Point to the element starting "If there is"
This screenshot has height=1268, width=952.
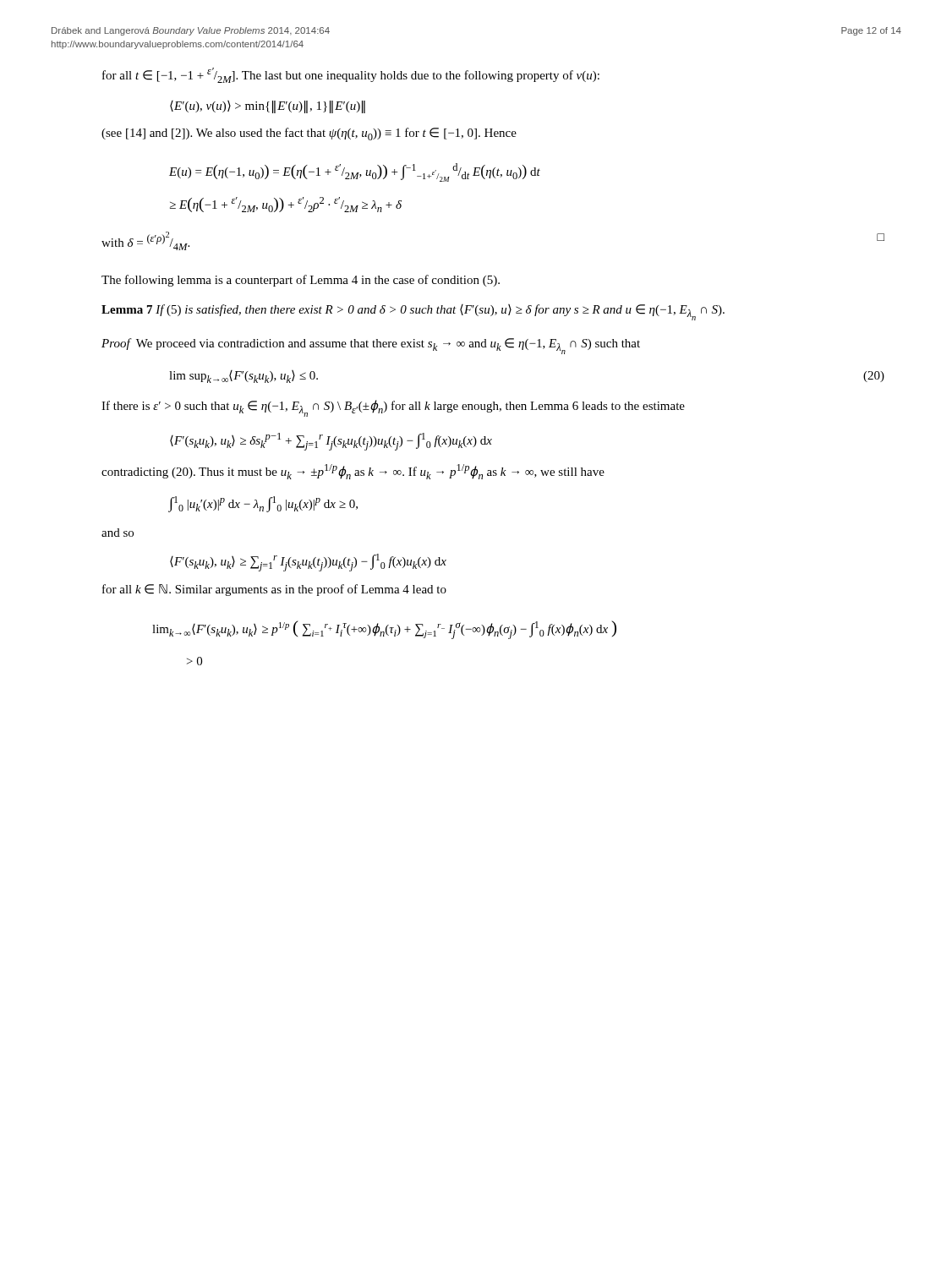393,408
